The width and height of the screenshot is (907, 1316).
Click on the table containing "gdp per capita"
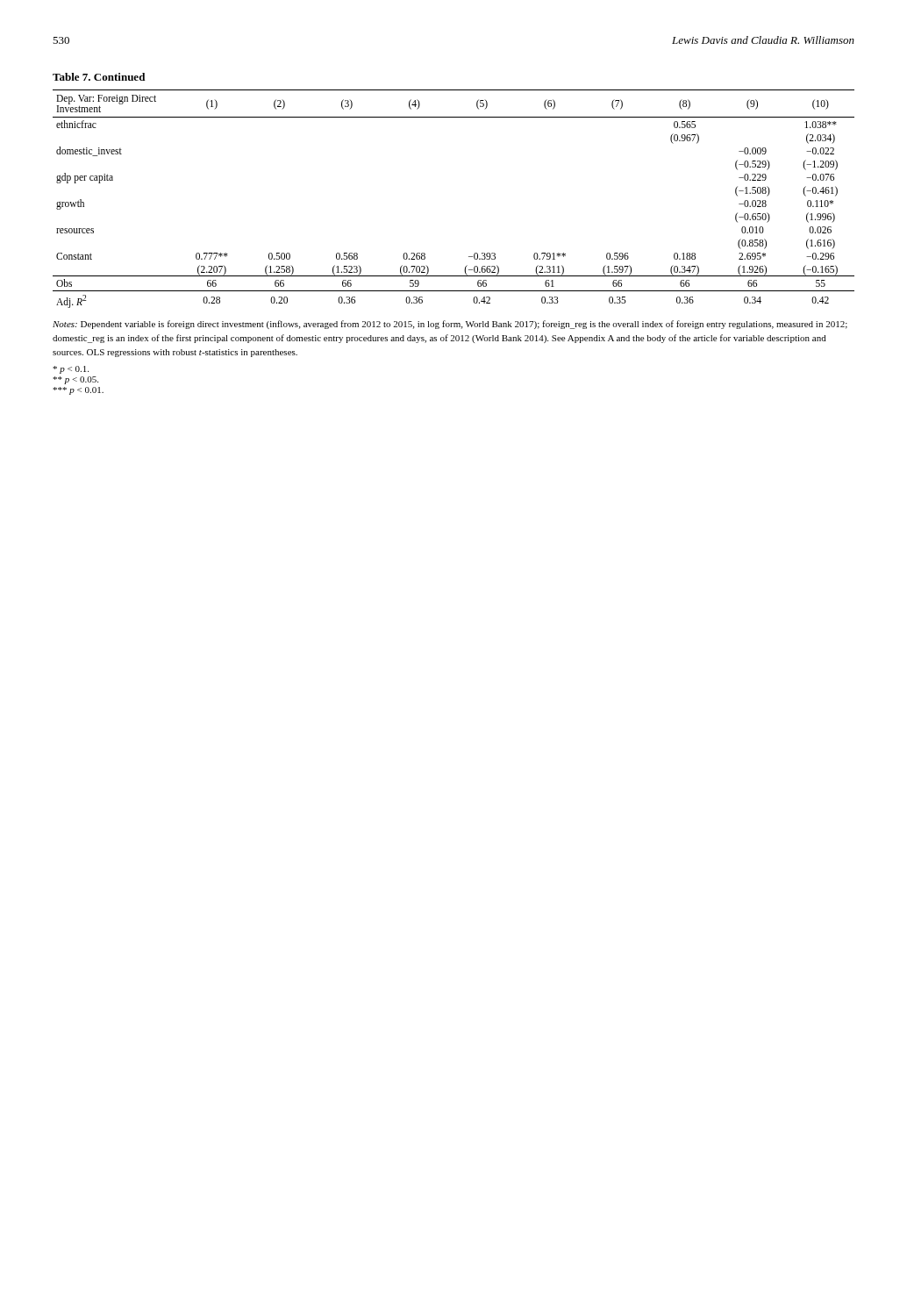tap(454, 199)
